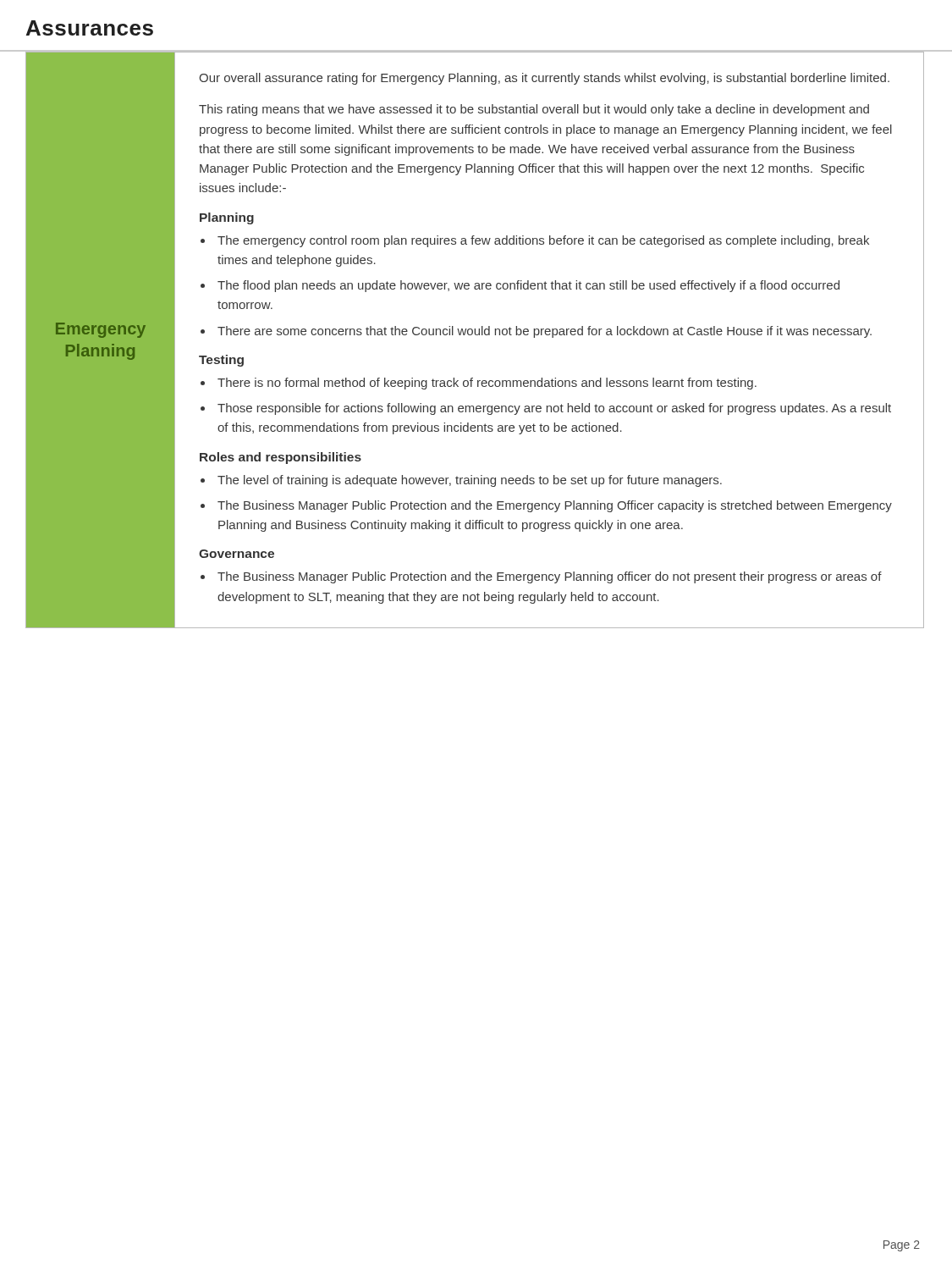Image resolution: width=952 pixels, height=1270 pixels.
Task: Point to the text block starting "There are some concerns that the"
Action: (x=545, y=330)
